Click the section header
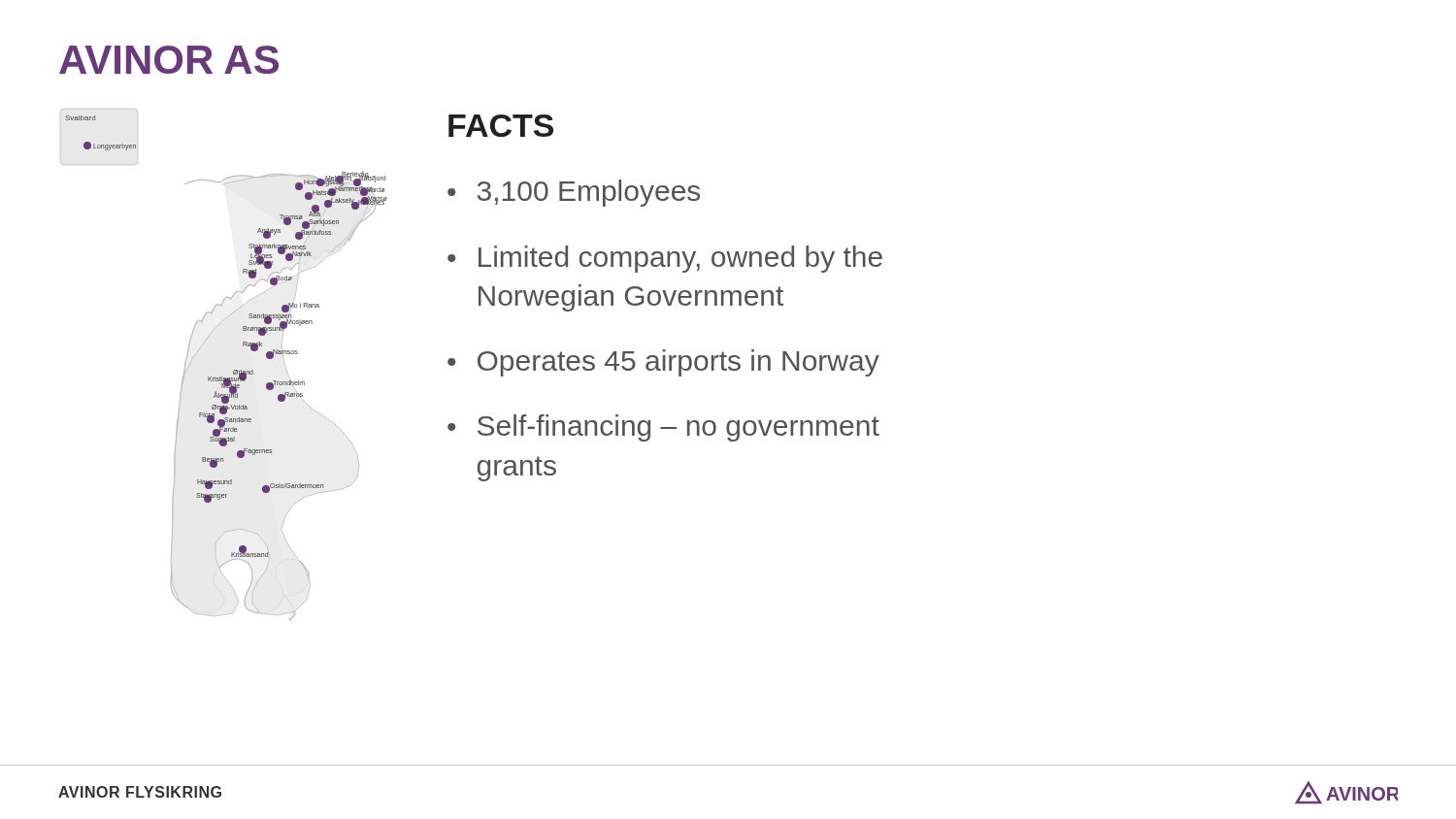1456x819 pixels. click(x=501, y=125)
